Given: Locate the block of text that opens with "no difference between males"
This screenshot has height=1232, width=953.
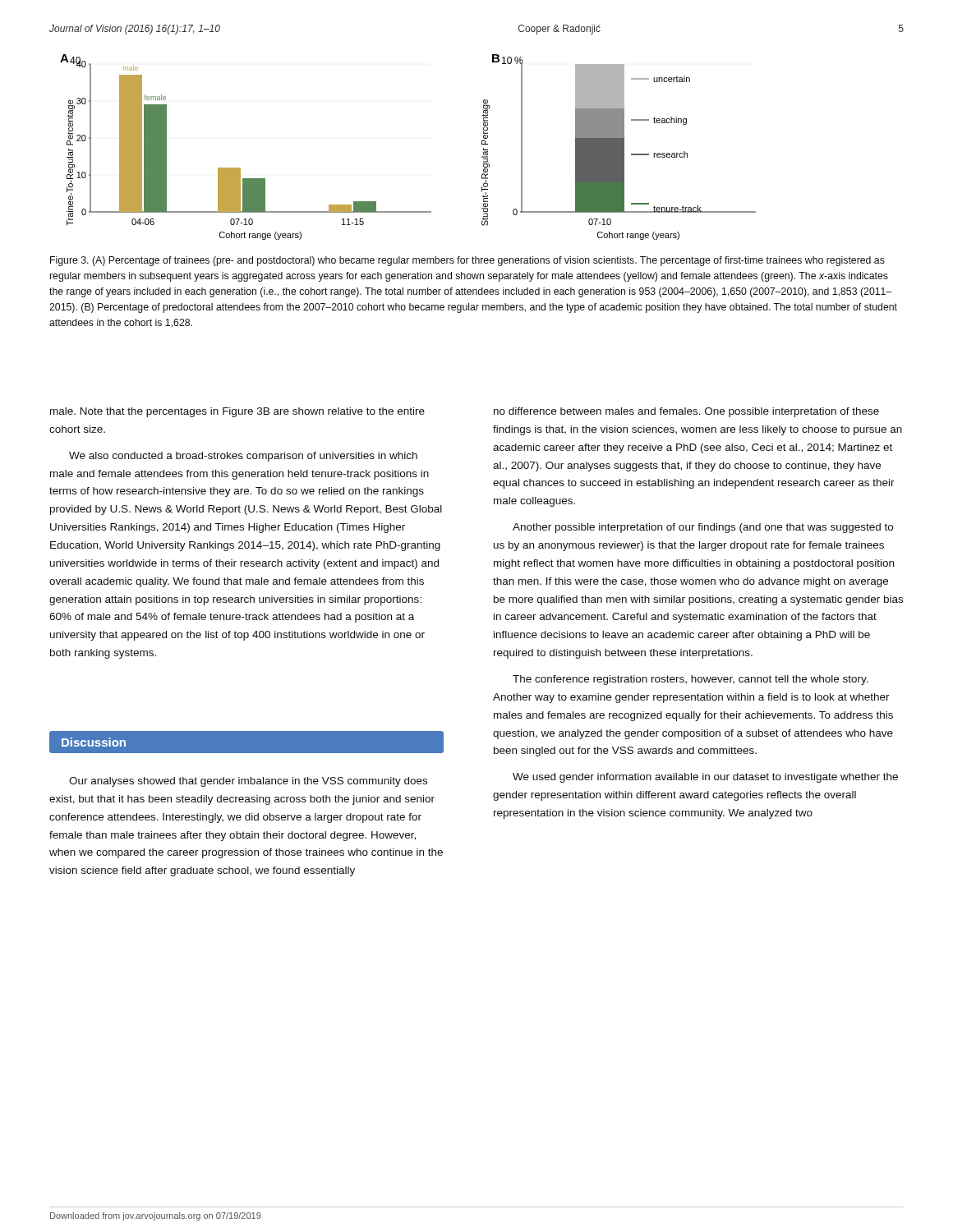Looking at the screenshot, I should point(698,612).
